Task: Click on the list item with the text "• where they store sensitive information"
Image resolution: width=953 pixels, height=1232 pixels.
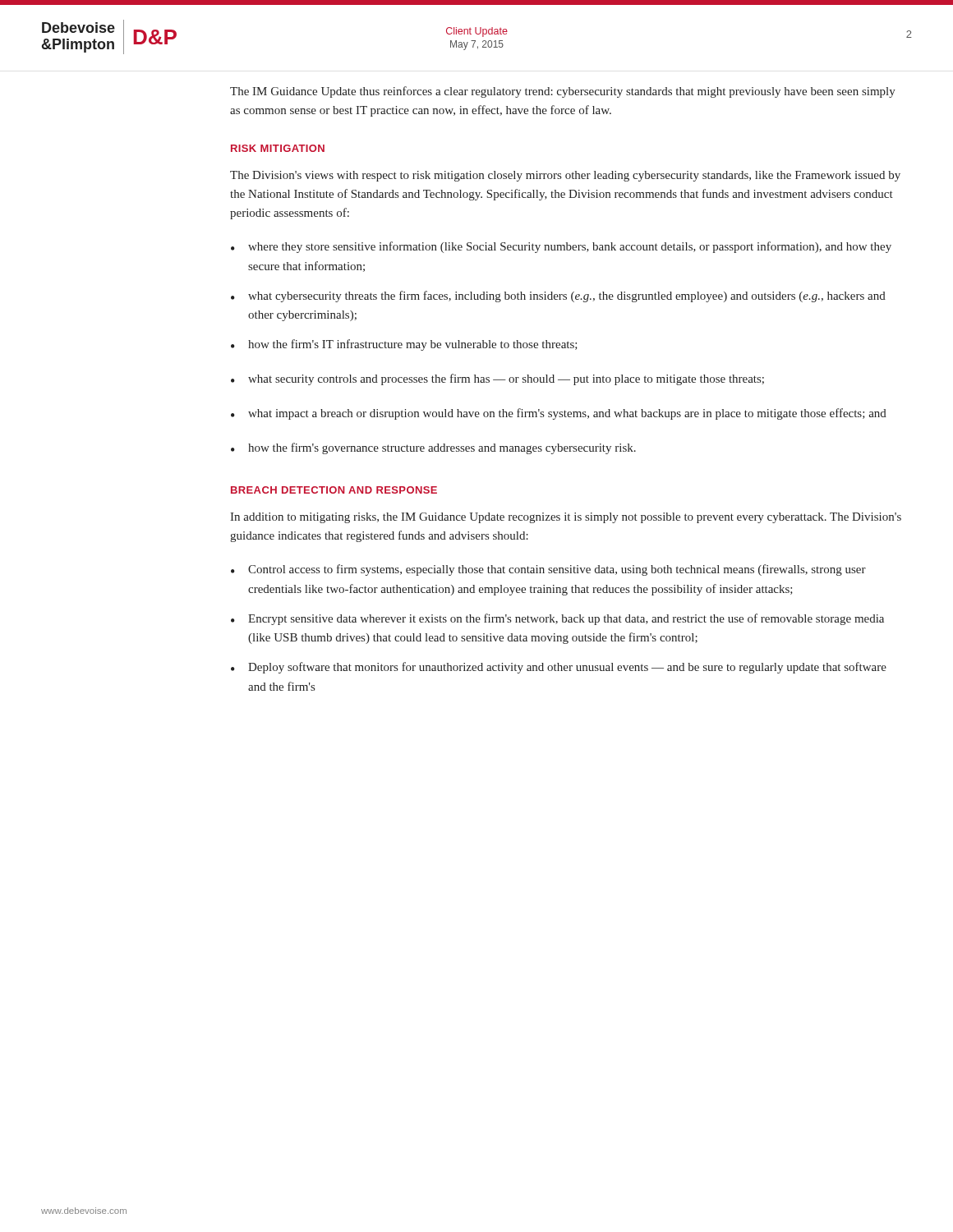Action: tap(567, 257)
